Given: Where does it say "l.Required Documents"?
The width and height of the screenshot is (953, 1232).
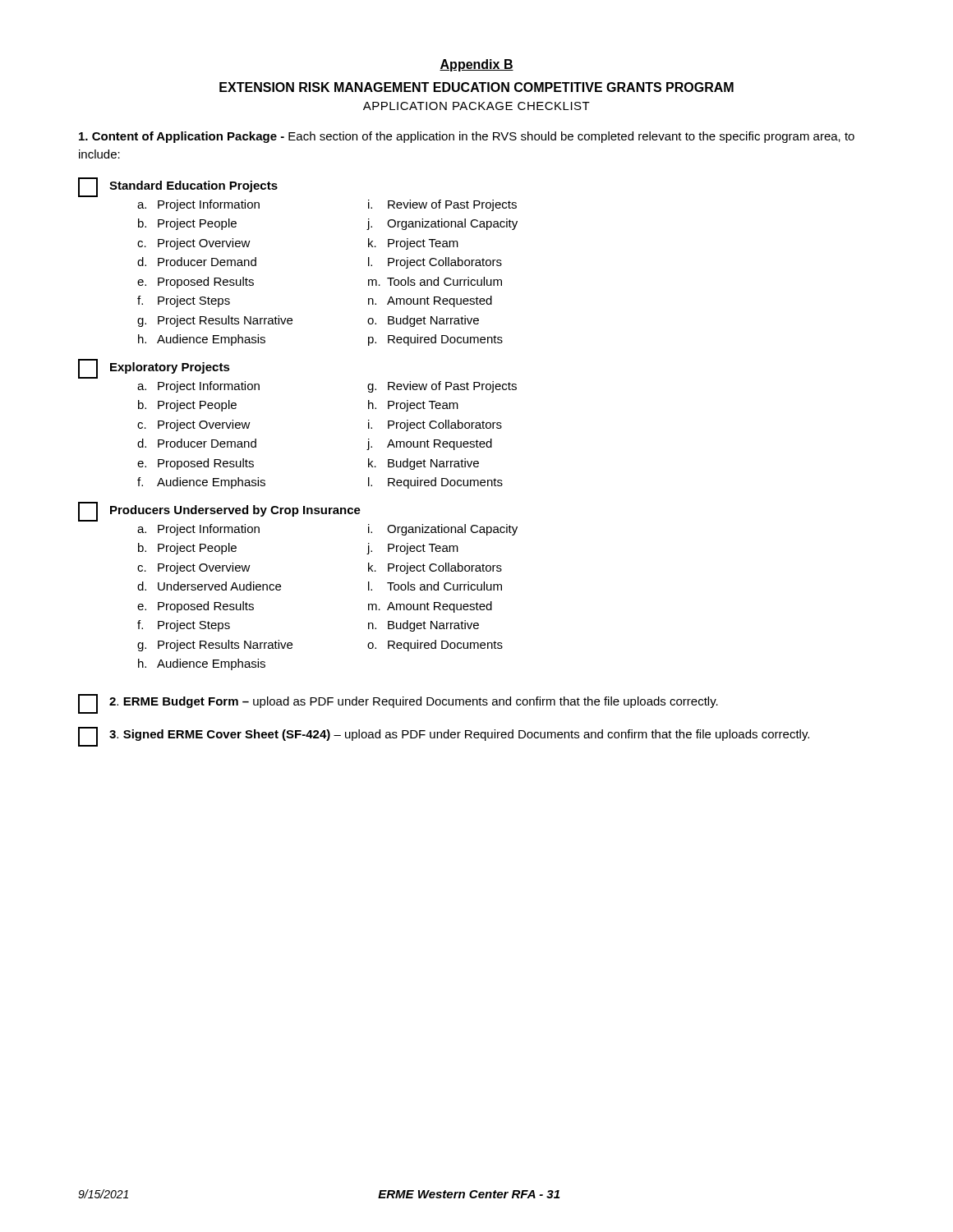Looking at the screenshot, I should [x=482, y=482].
